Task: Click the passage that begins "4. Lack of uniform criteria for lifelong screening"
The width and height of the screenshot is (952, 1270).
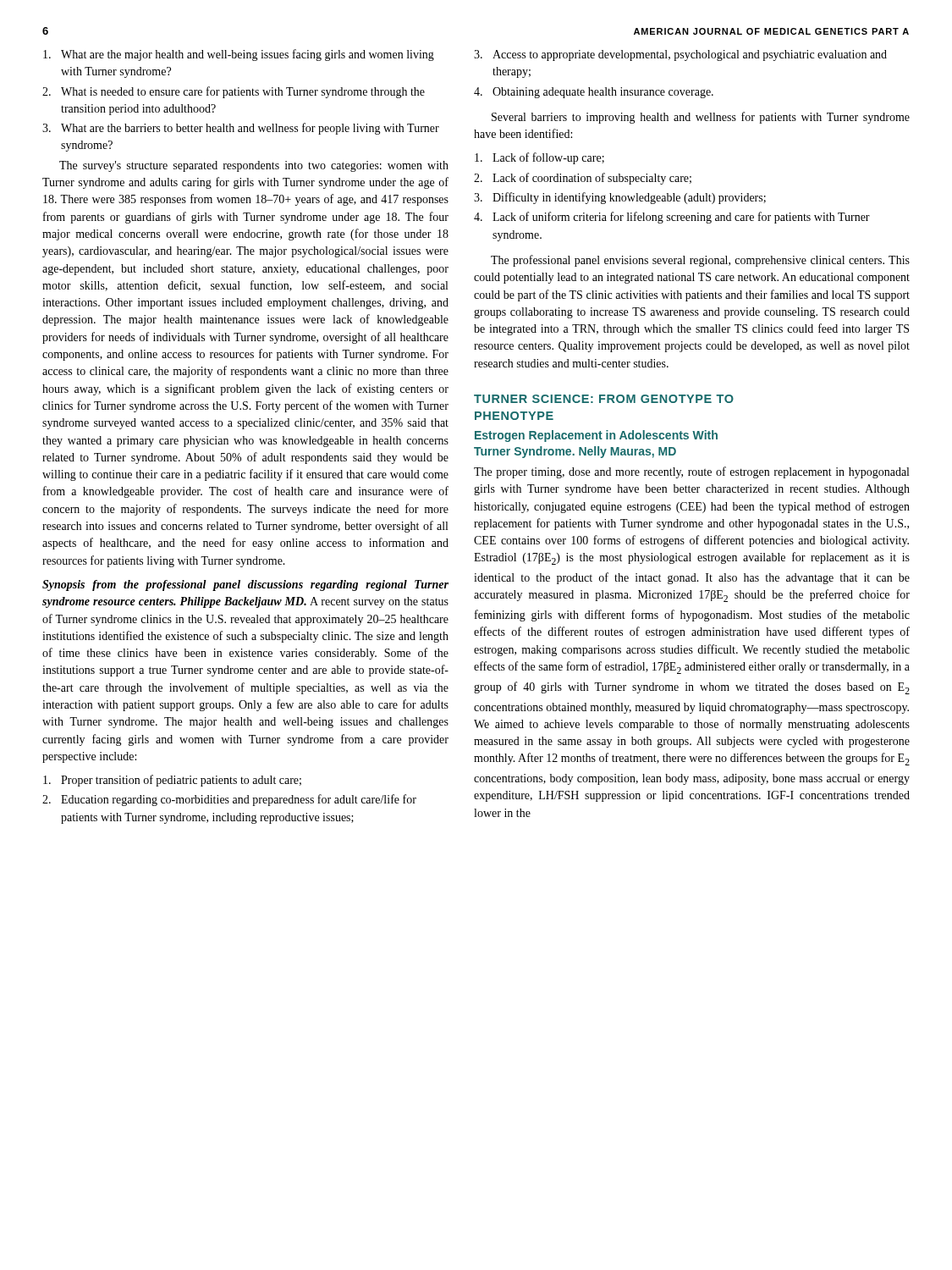Action: [692, 227]
